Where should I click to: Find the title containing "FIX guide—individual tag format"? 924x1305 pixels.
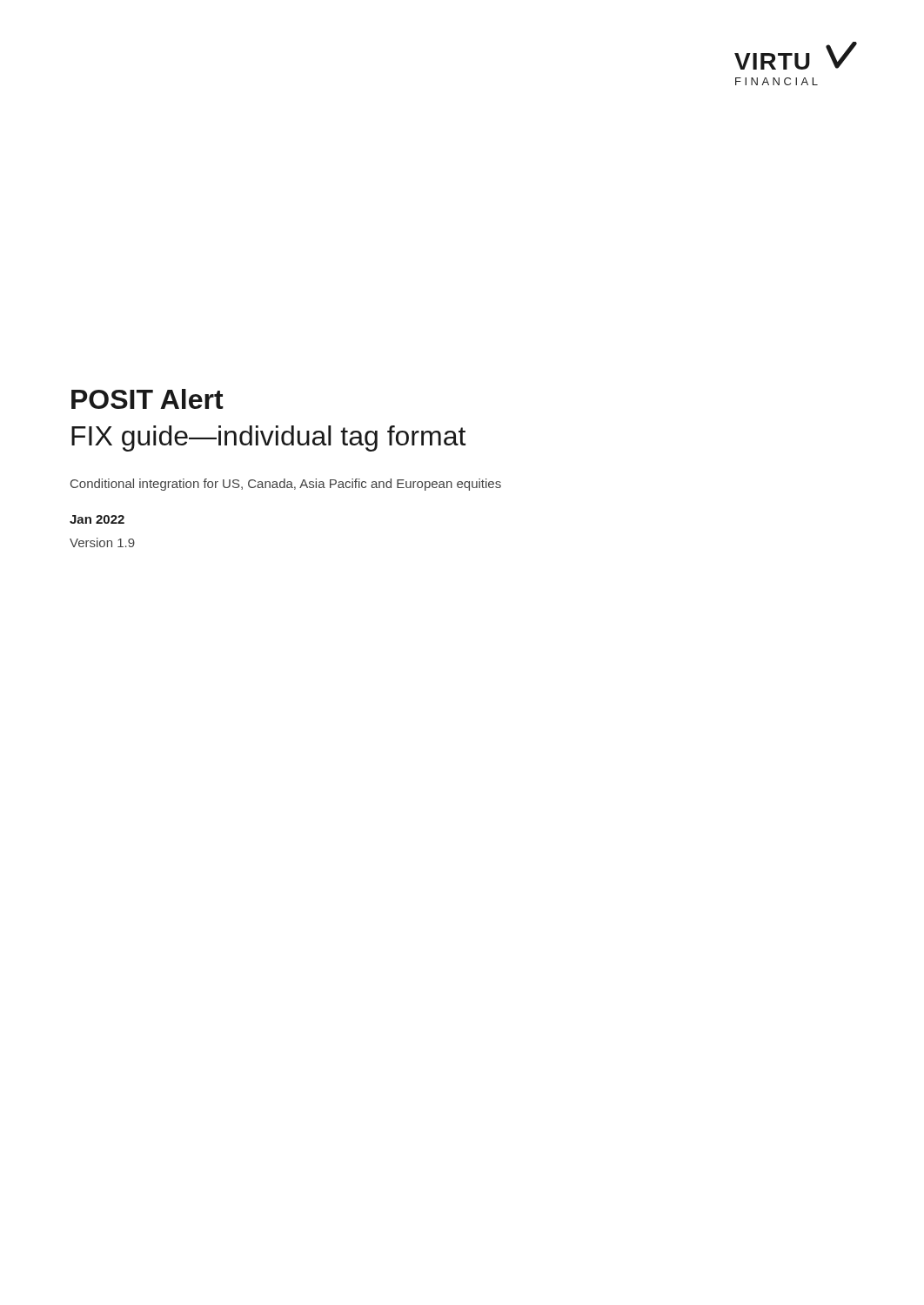pos(268,436)
